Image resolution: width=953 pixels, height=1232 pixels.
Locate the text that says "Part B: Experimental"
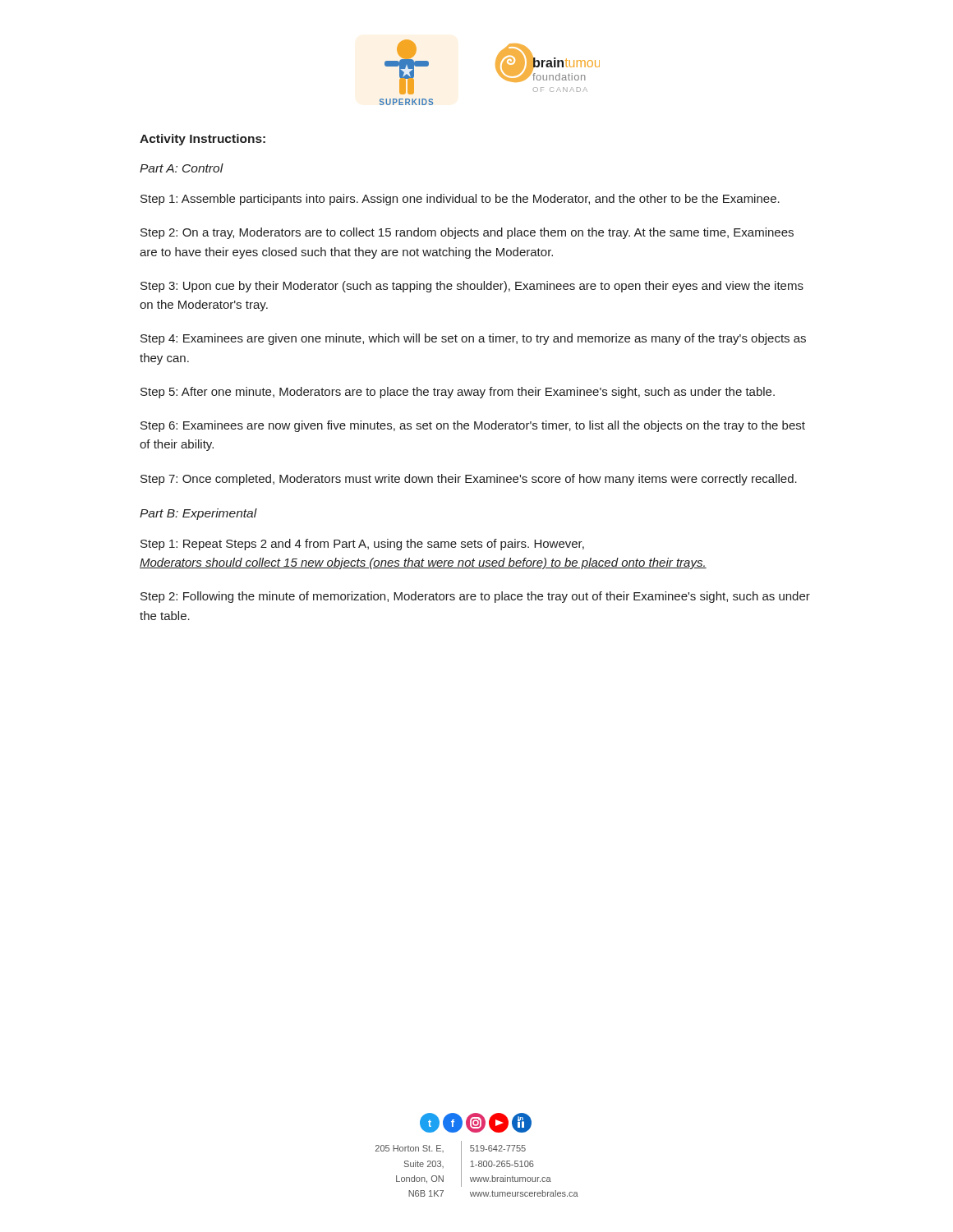click(x=198, y=513)
